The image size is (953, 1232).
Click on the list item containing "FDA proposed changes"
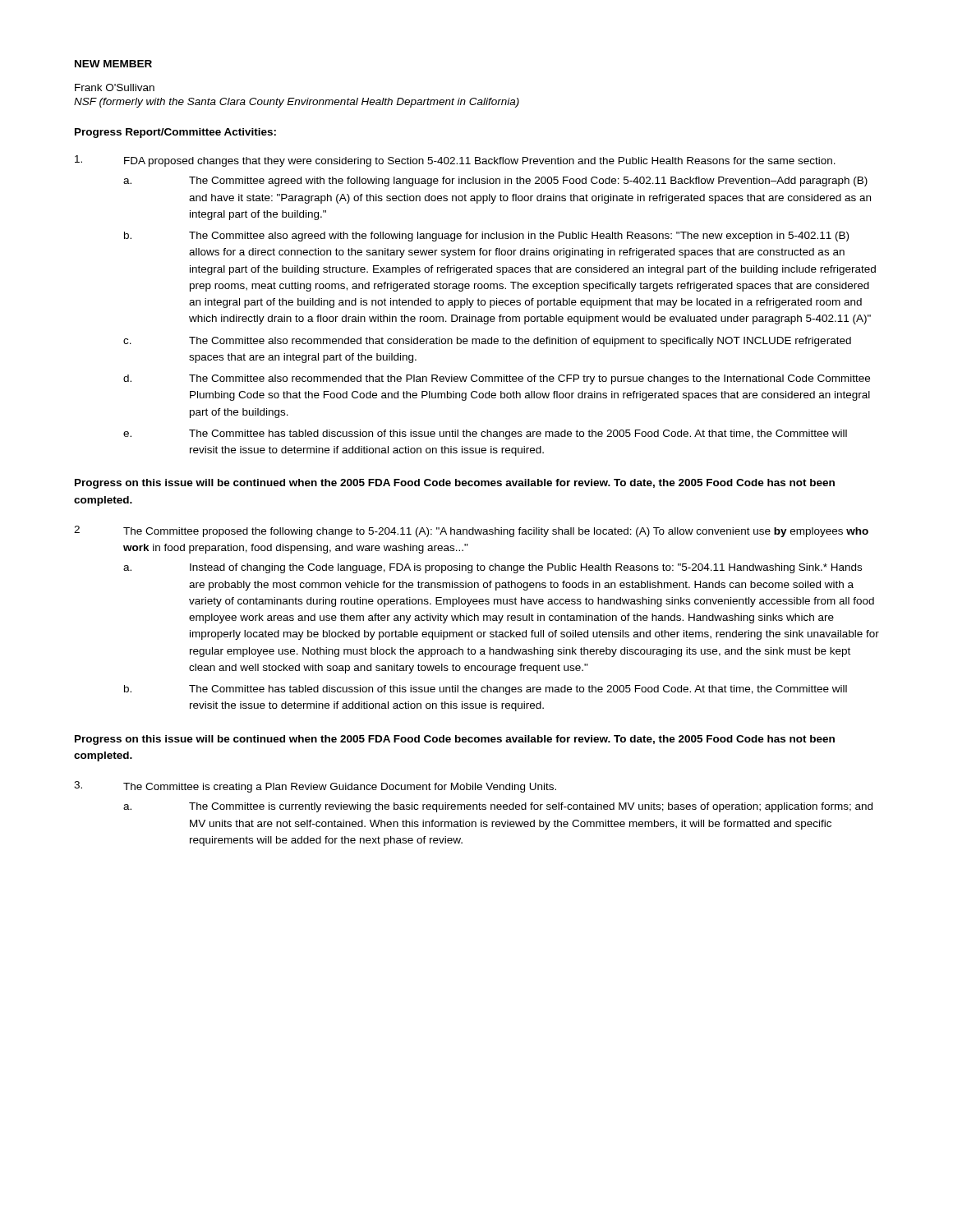[476, 308]
